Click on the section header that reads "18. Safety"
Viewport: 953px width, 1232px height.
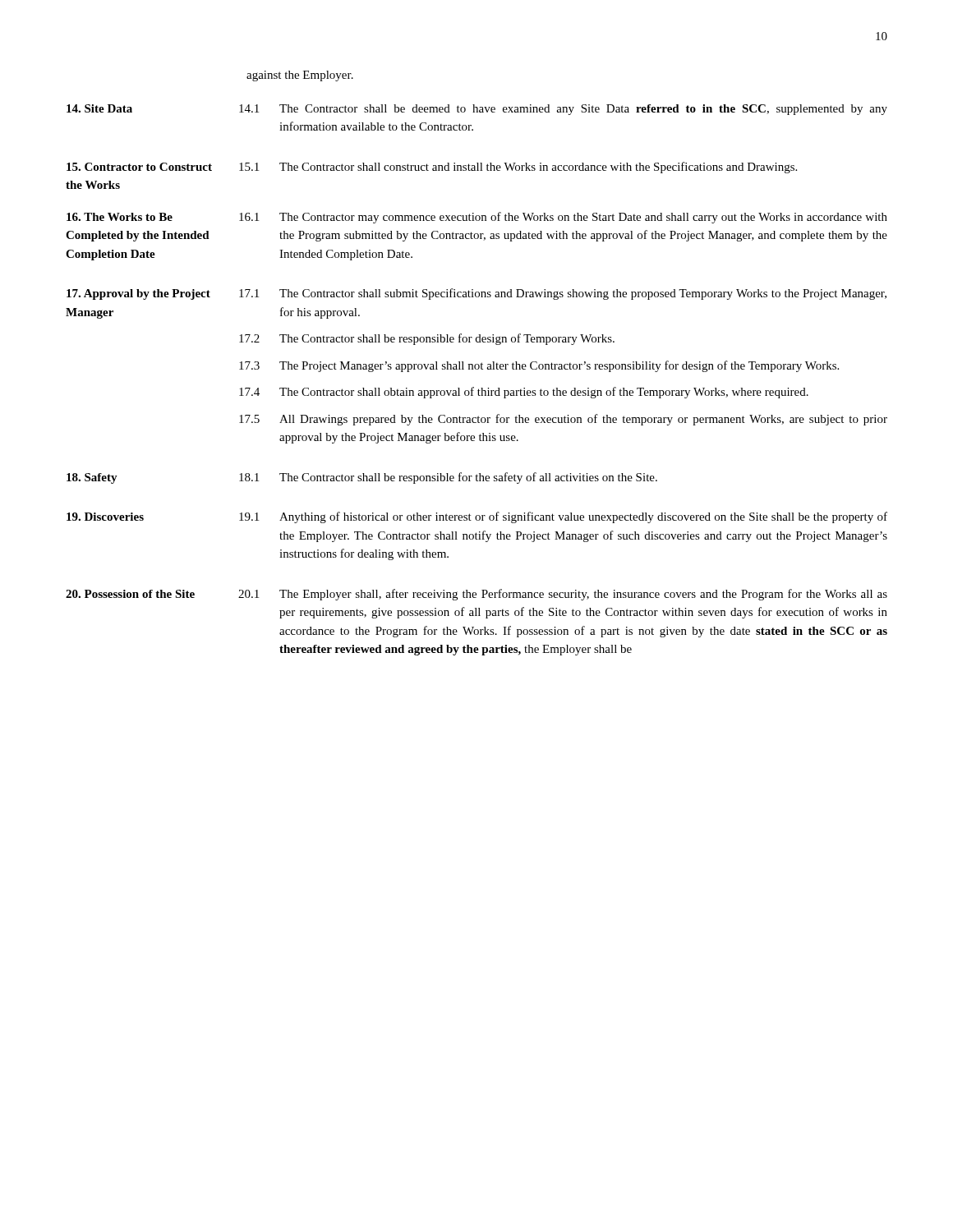point(91,477)
